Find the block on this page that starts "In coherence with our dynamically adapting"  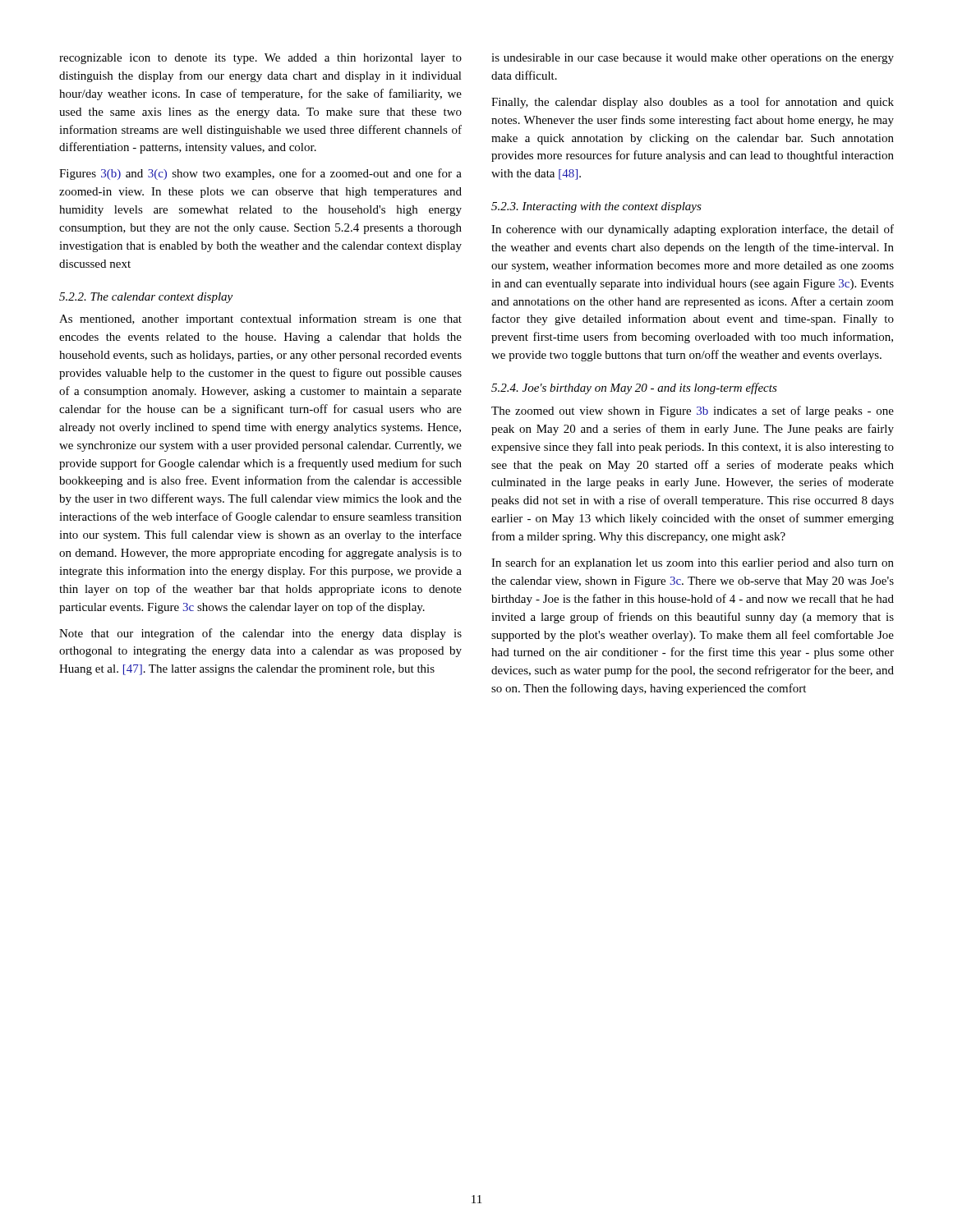click(x=693, y=292)
